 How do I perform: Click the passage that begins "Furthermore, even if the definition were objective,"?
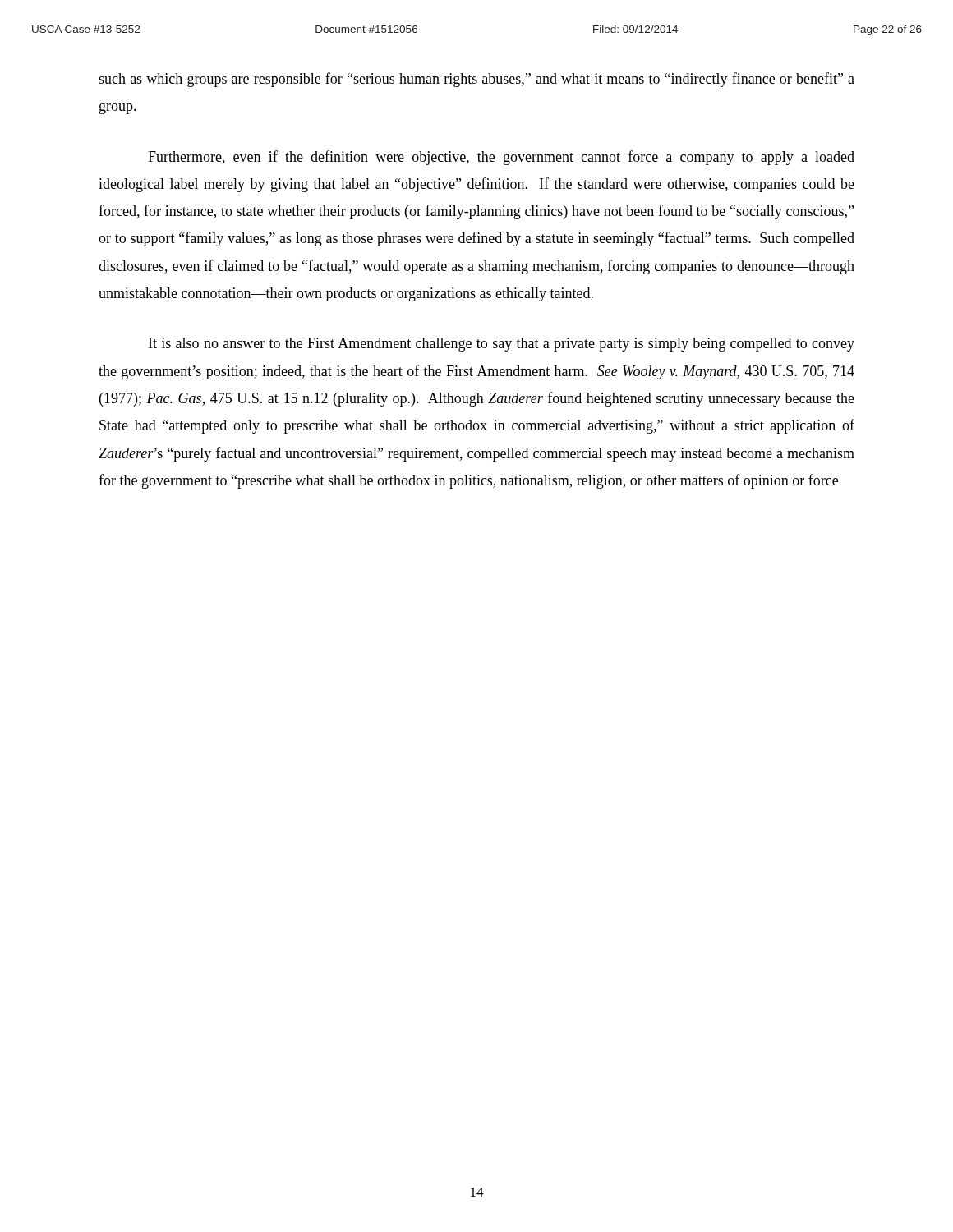tap(476, 225)
